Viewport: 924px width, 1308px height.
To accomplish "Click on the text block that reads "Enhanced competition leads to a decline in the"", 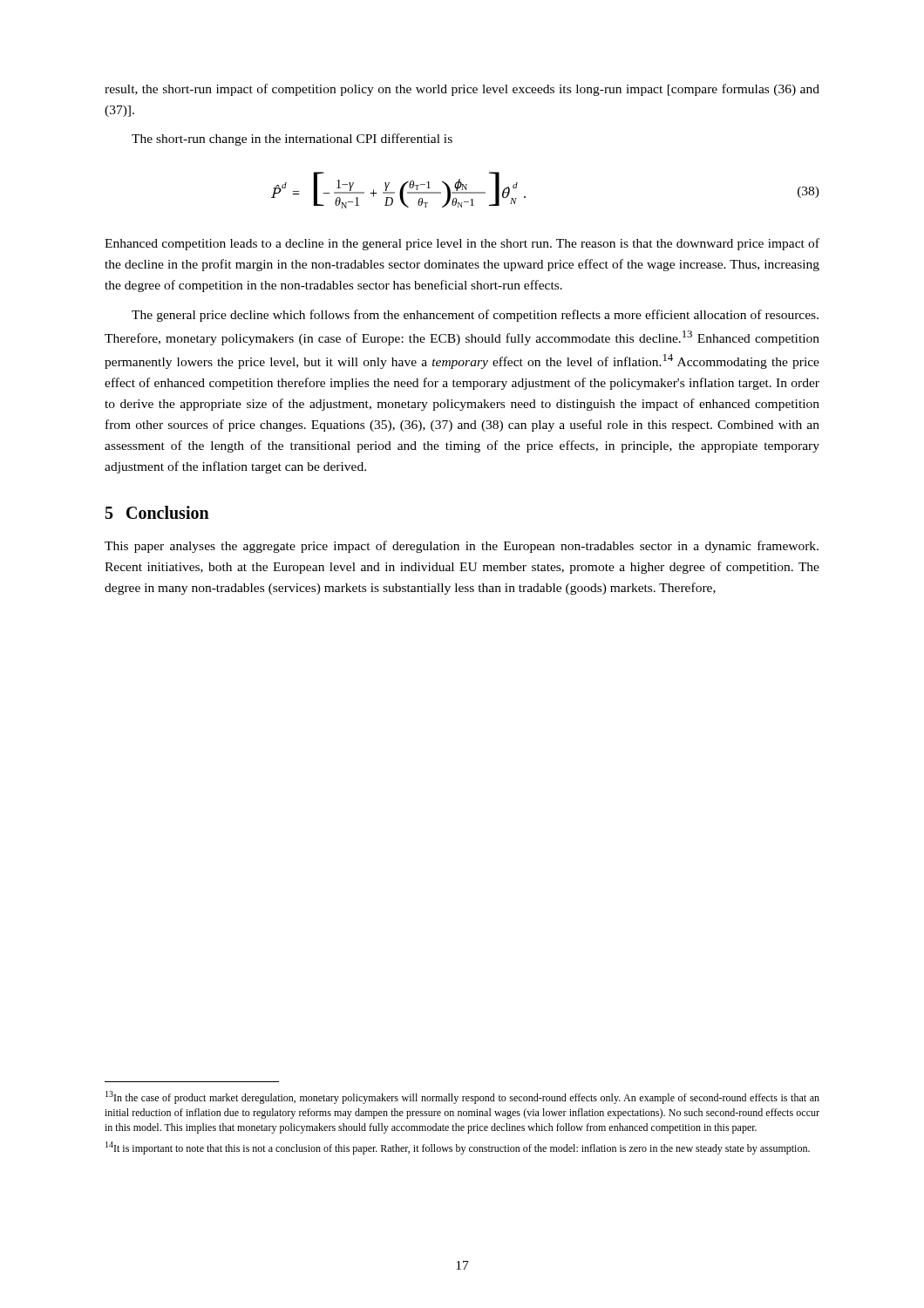I will pyautogui.click(x=462, y=355).
